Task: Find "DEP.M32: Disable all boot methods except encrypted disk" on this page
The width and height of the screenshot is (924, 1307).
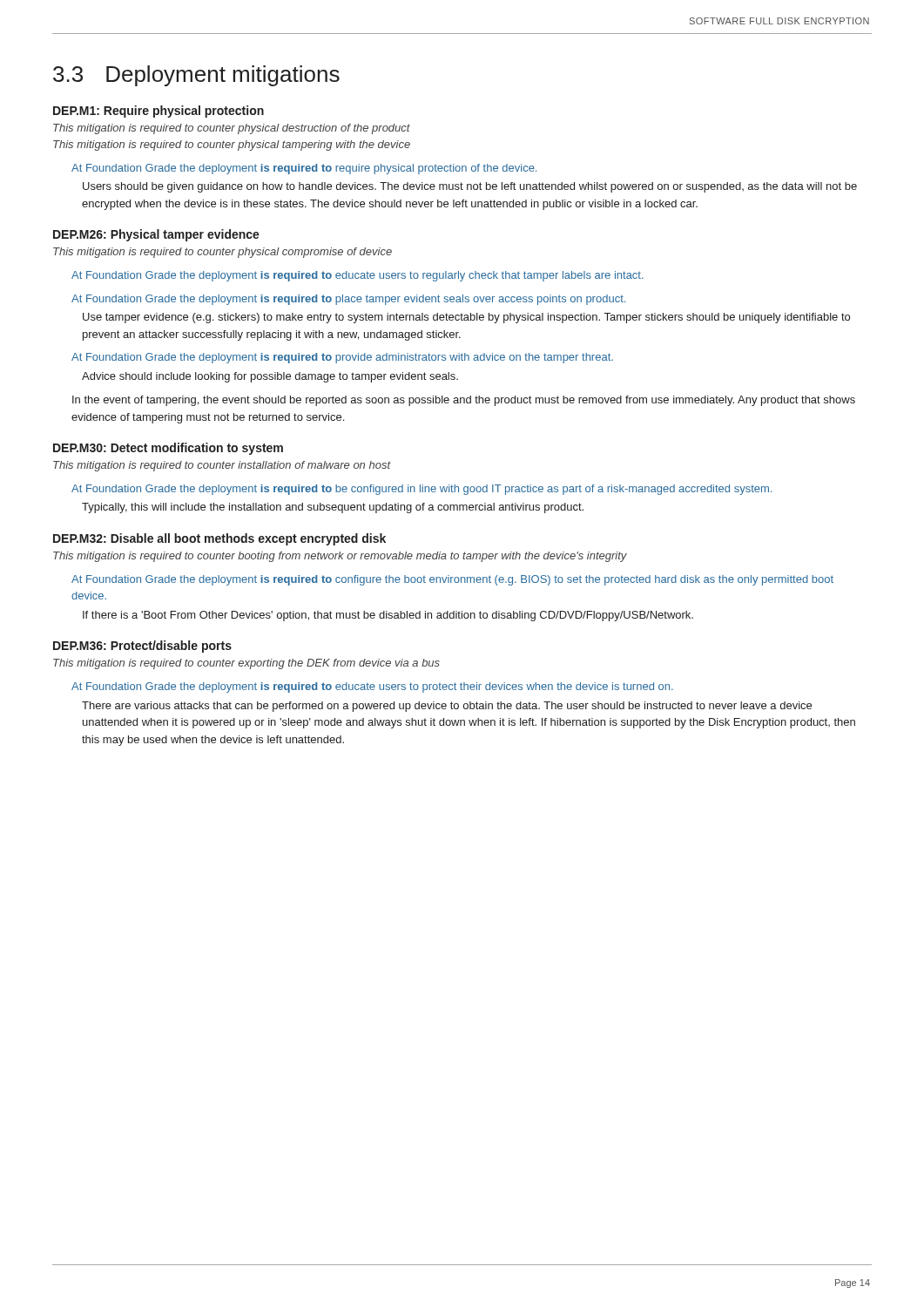Action: pos(219,538)
